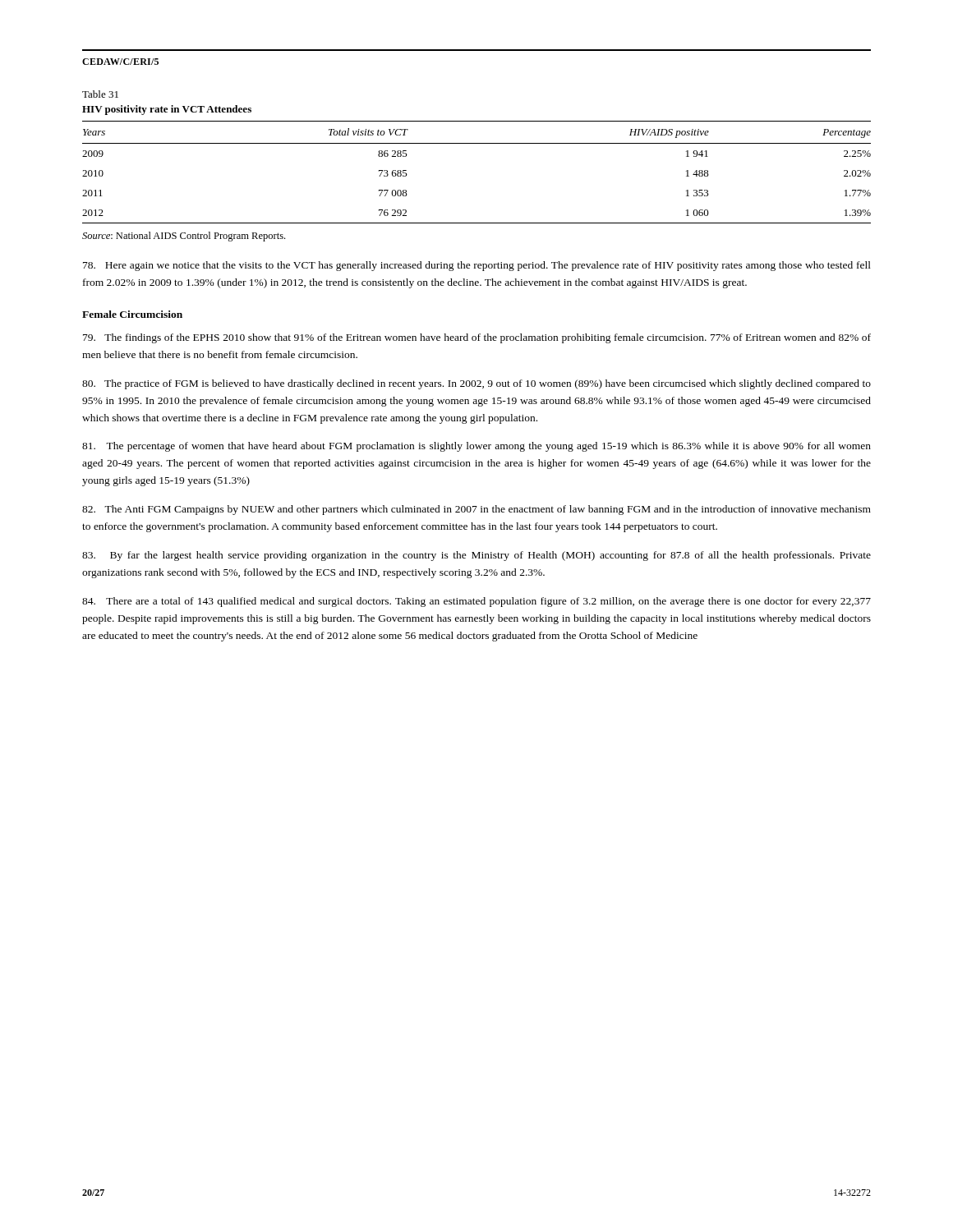953x1232 pixels.
Task: Find the table that mentions "86 285"
Action: click(x=476, y=172)
